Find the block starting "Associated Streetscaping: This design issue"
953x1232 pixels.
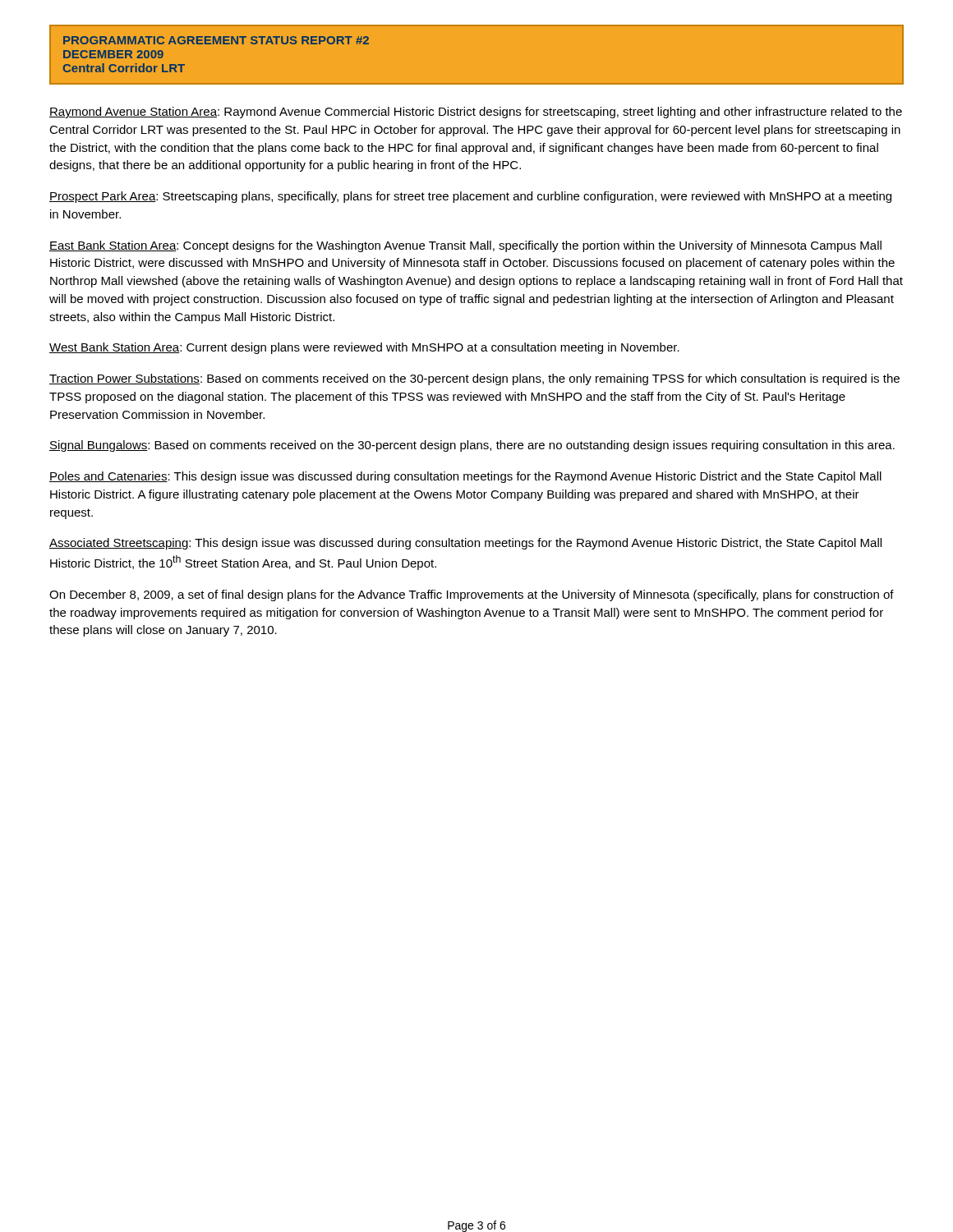click(466, 553)
